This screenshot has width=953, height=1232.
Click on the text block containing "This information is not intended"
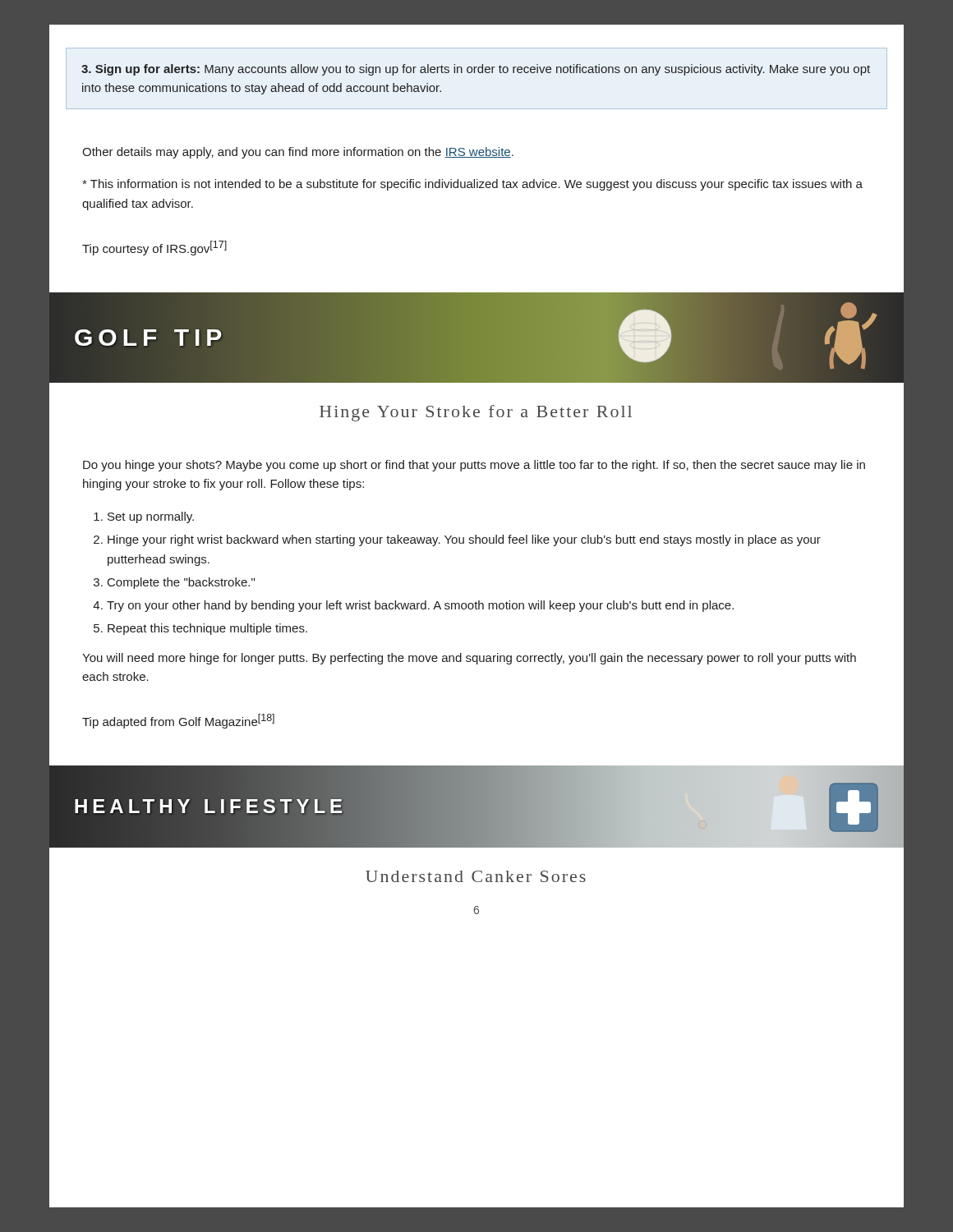(472, 193)
